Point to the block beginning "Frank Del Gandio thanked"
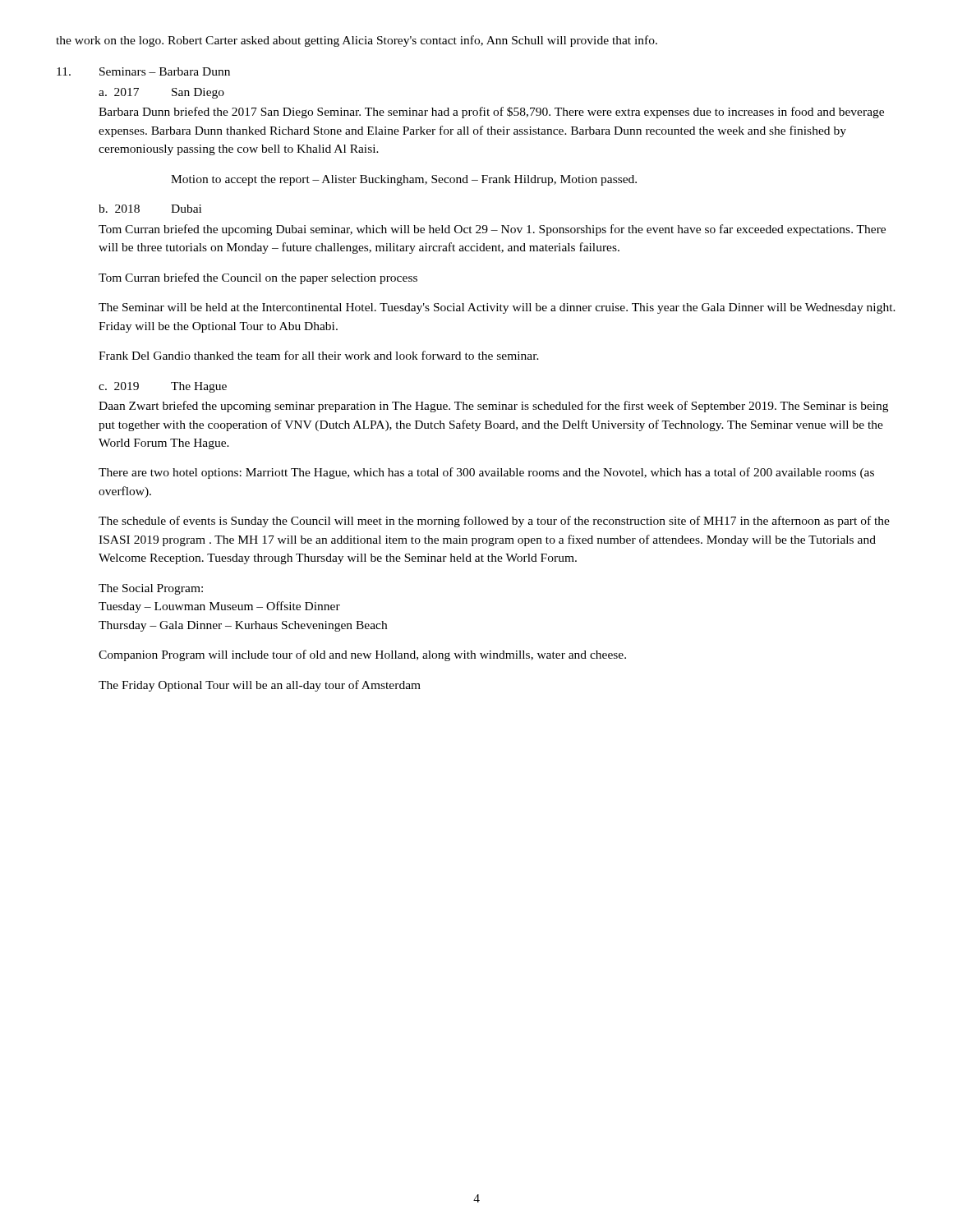Viewport: 953px width, 1232px height. click(319, 355)
